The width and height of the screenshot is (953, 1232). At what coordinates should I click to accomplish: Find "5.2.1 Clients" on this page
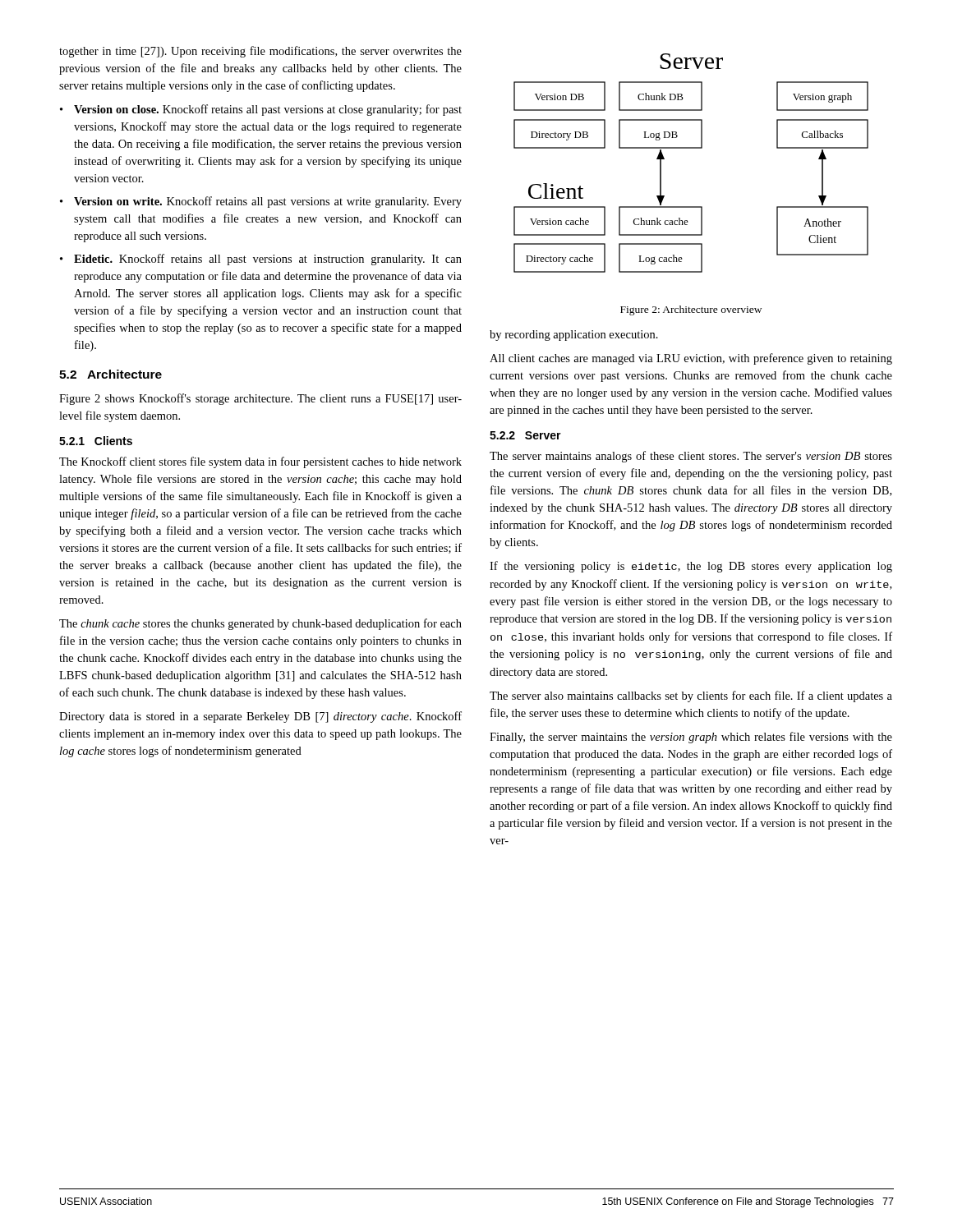tap(96, 441)
